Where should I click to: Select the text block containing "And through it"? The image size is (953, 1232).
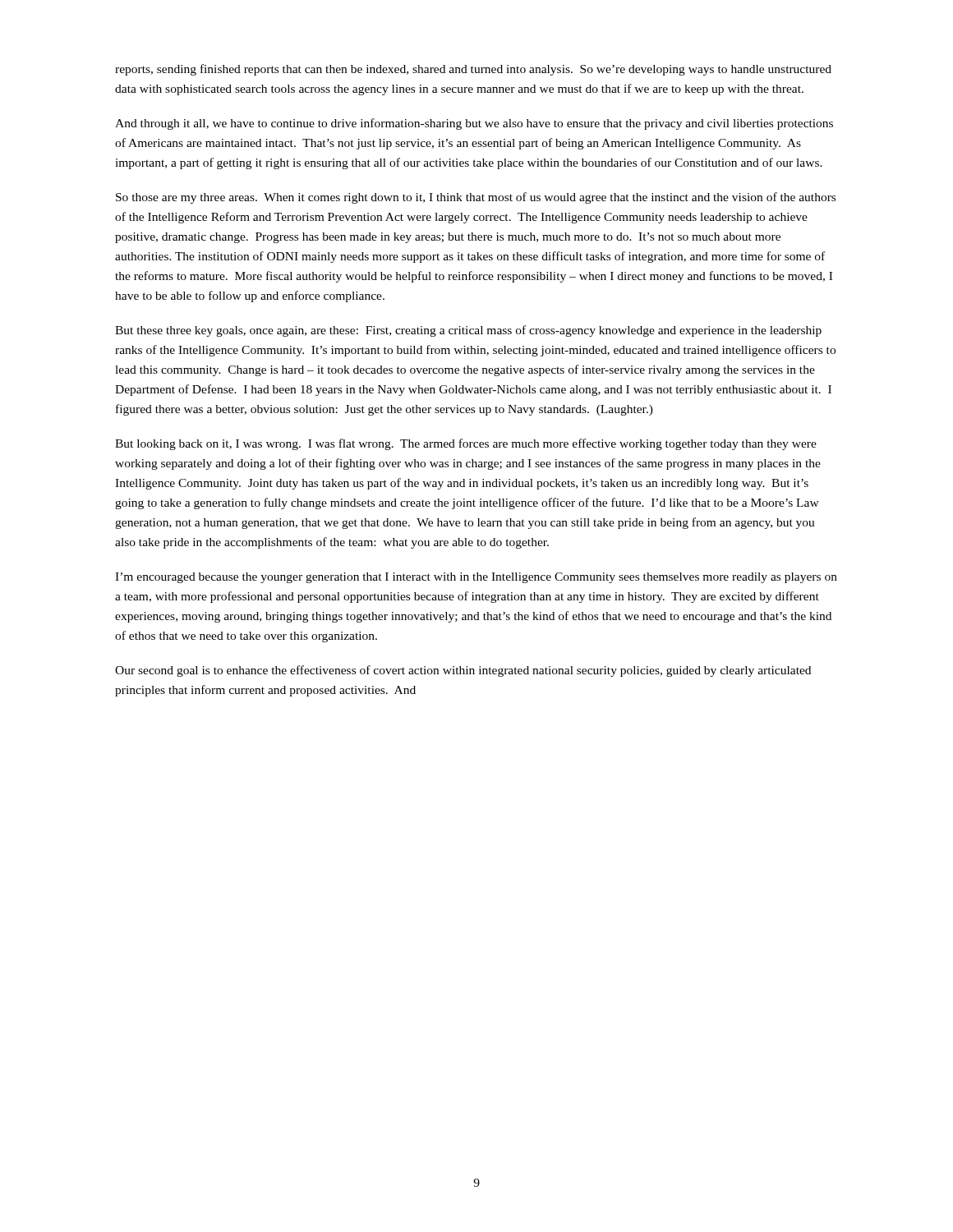(474, 143)
